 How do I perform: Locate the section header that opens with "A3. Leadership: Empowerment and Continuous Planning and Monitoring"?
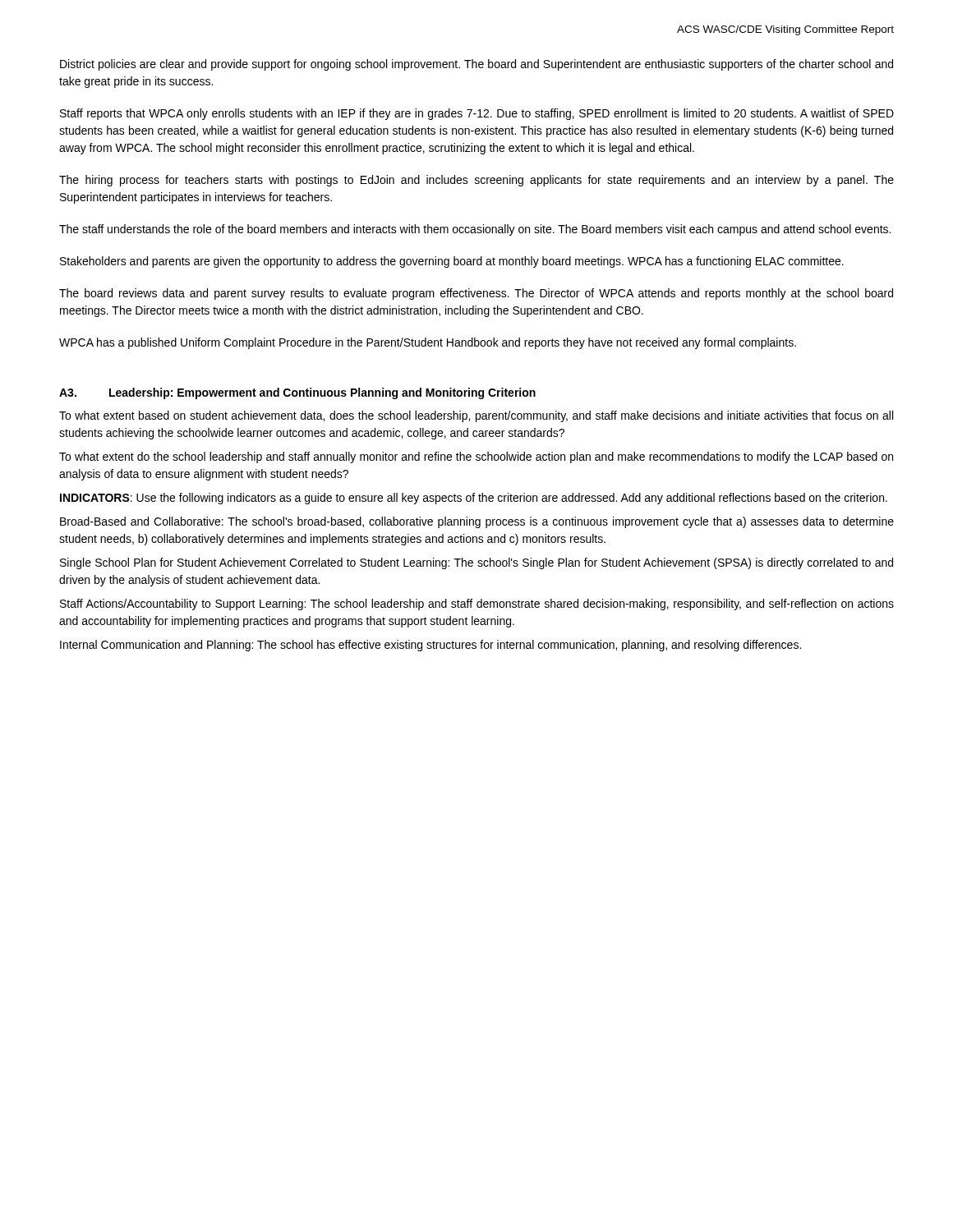click(x=298, y=393)
